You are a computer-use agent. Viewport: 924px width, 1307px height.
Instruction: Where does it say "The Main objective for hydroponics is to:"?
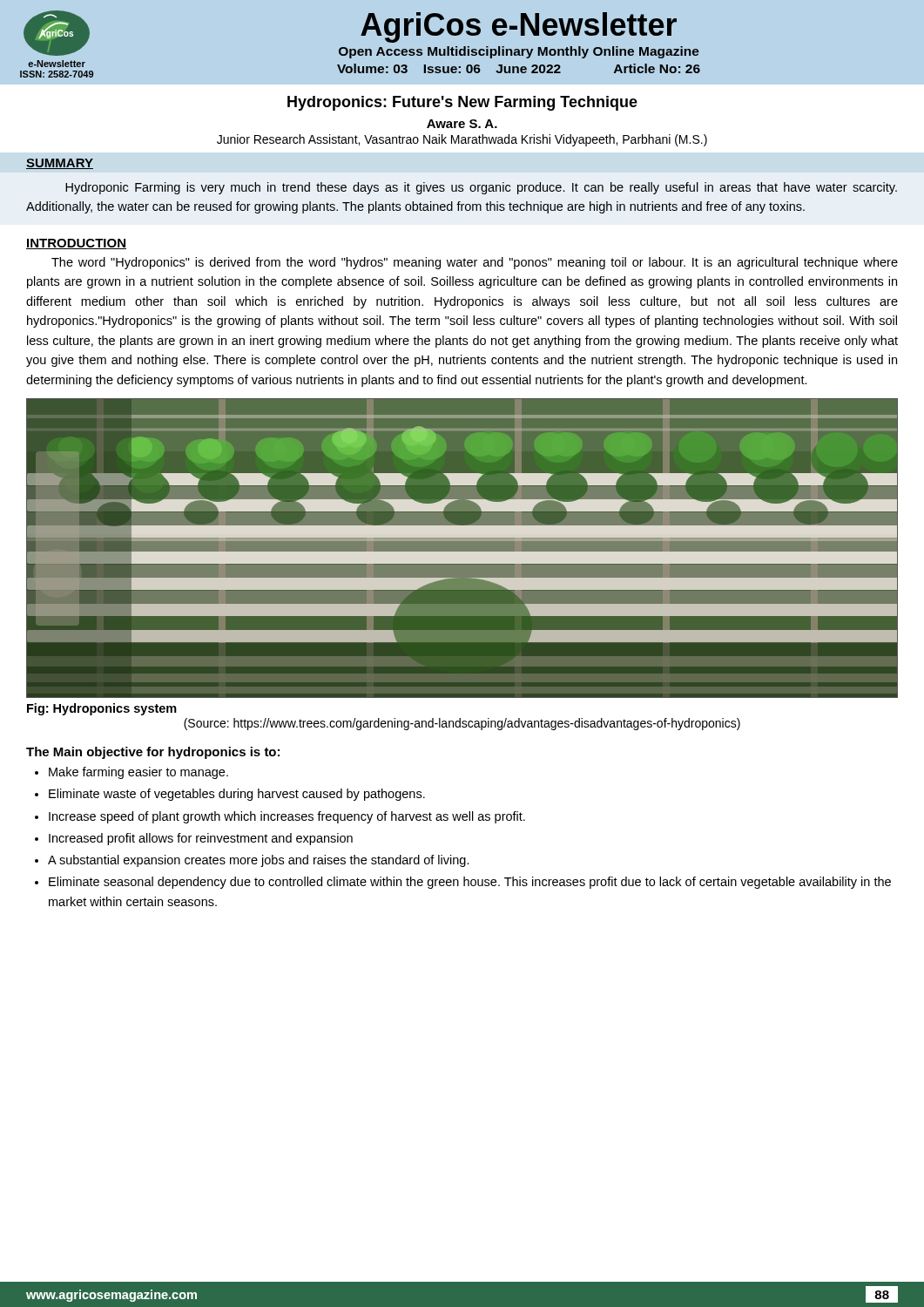[154, 752]
